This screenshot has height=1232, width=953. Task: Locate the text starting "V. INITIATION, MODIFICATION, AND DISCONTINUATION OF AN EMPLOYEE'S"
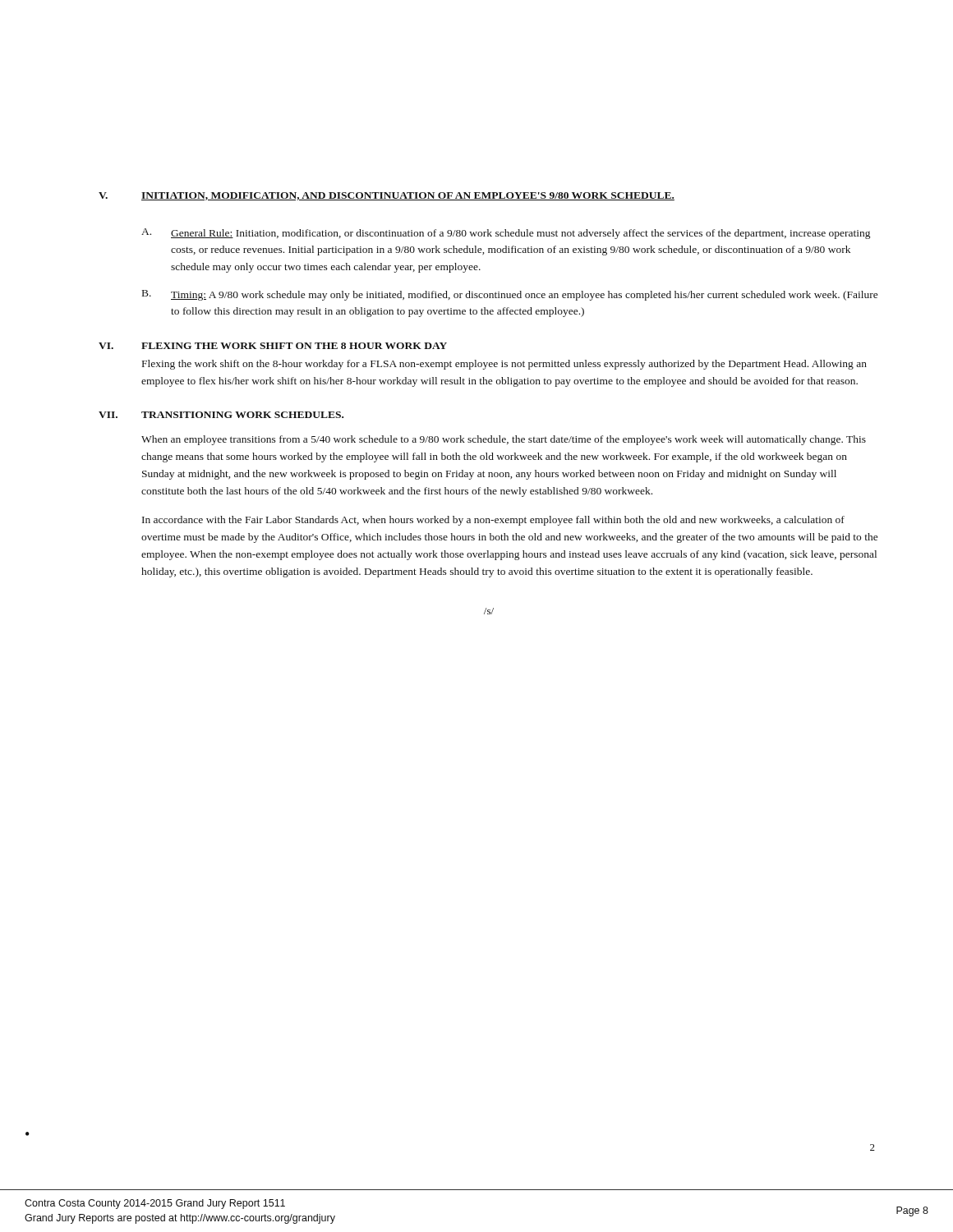pos(489,198)
